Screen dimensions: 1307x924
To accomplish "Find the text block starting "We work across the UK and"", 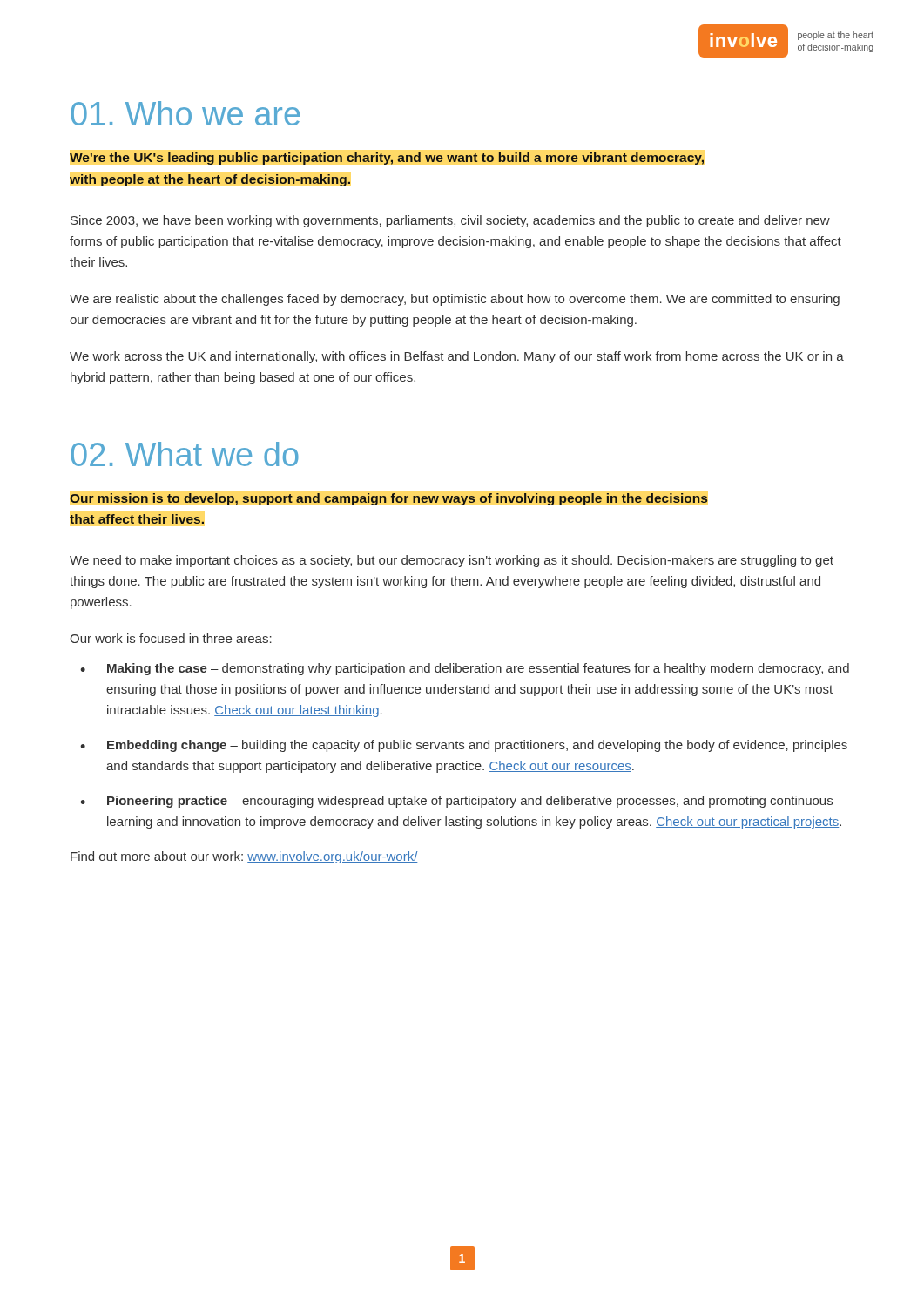I will [457, 366].
